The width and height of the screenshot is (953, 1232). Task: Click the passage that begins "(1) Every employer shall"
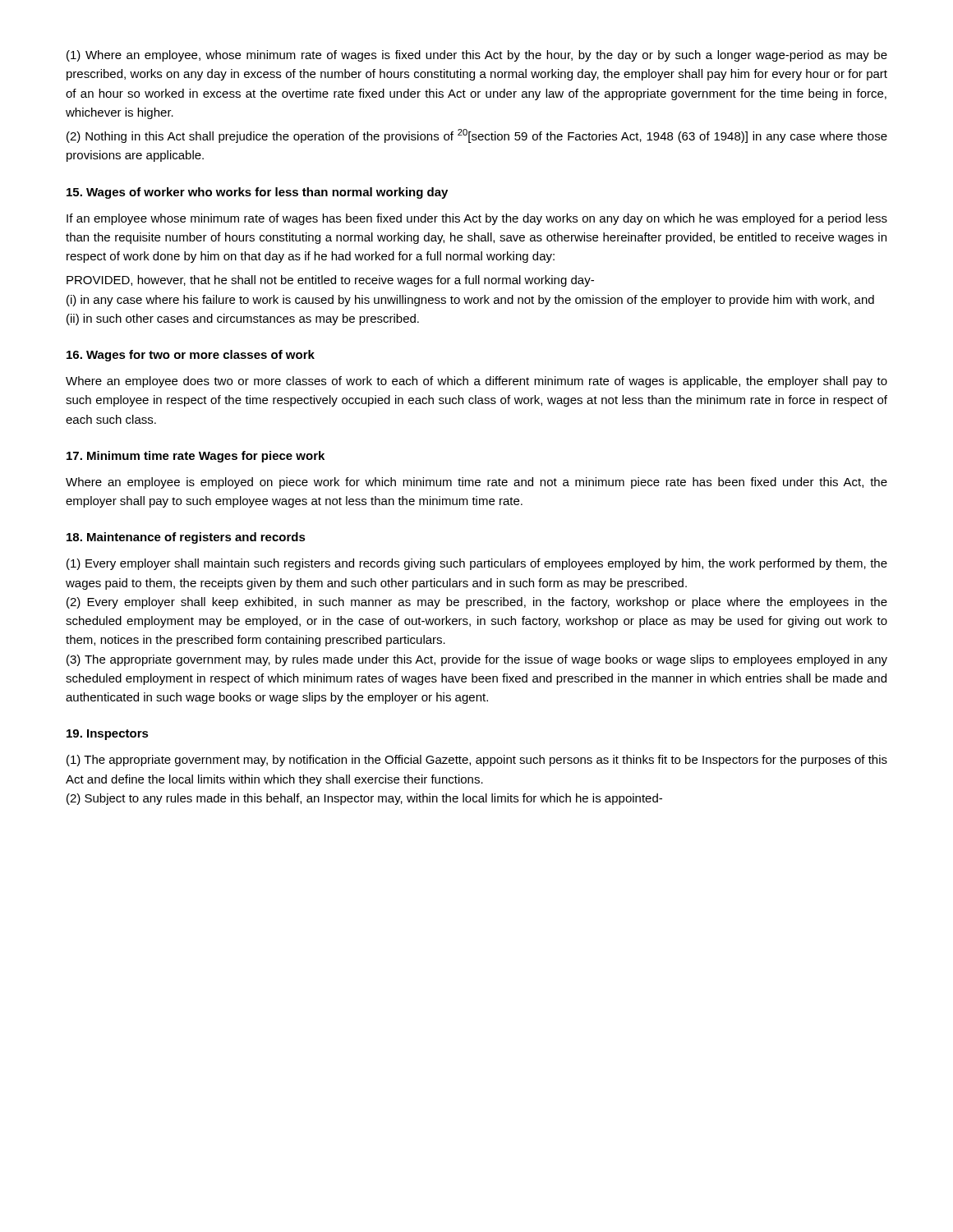[476, 630]
